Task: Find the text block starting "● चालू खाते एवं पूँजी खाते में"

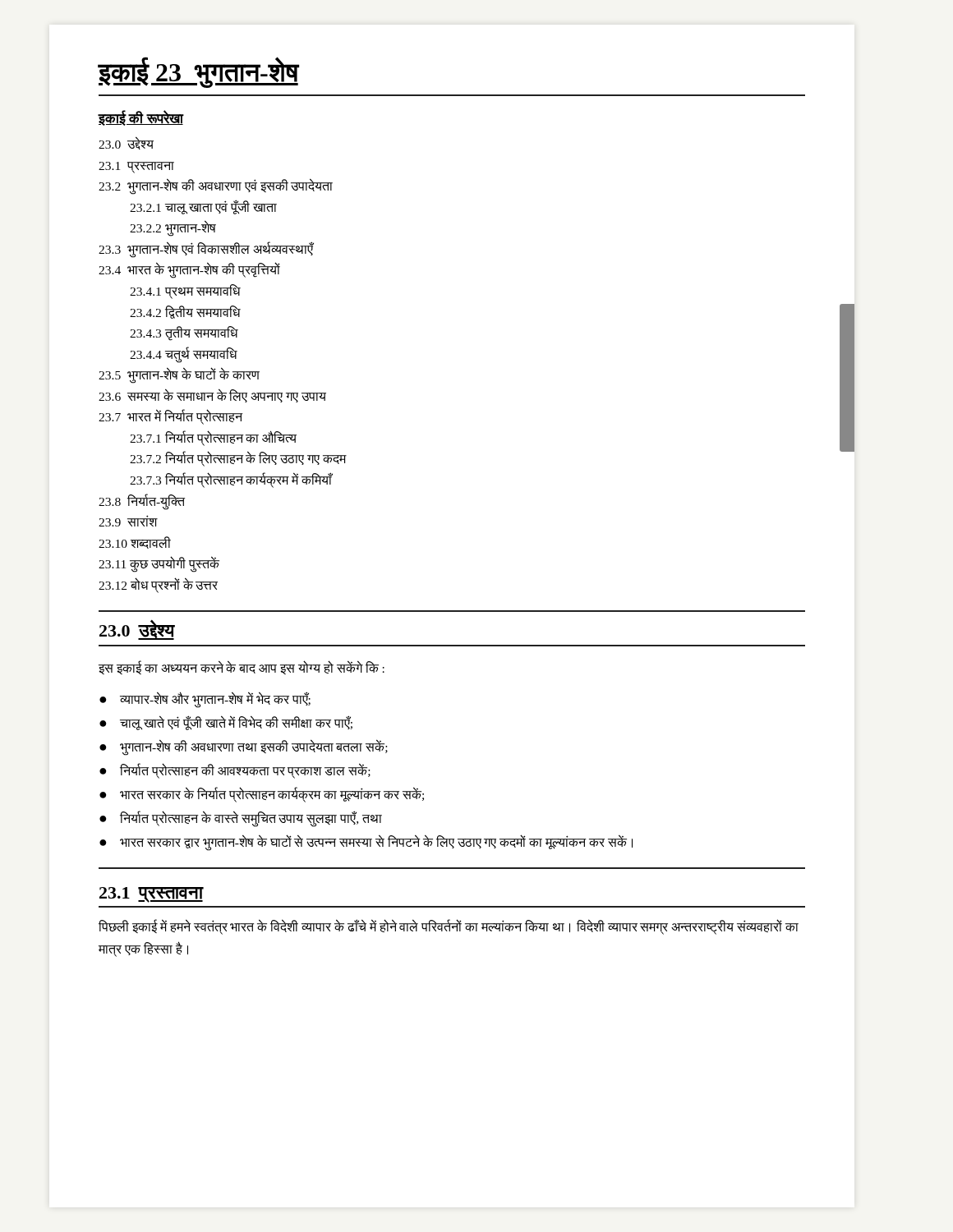Action: click(x=226, y=723)
